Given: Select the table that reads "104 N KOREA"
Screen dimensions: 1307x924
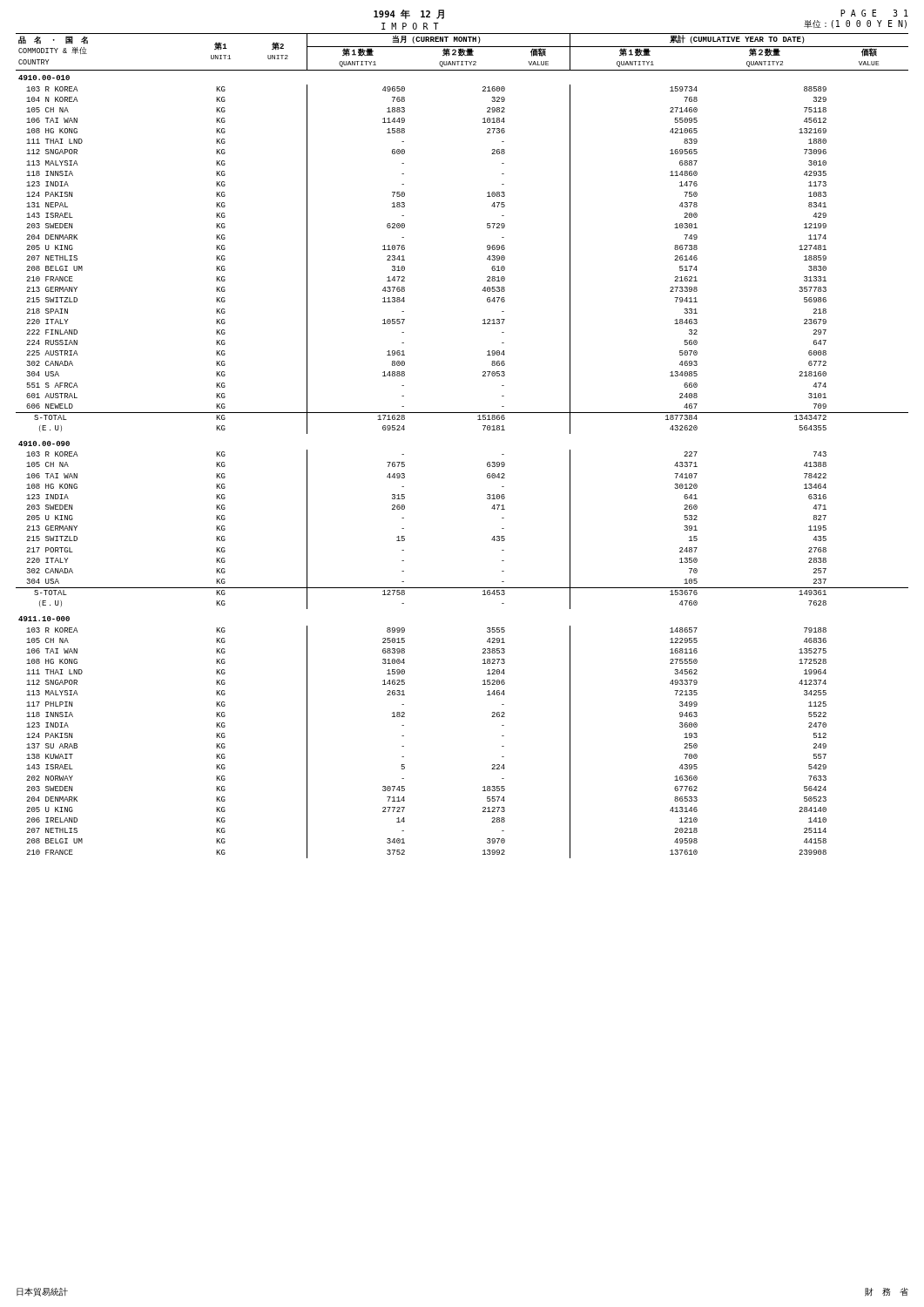Looking at the screenshot, I should pyautogui.click(x=462, y=446).
